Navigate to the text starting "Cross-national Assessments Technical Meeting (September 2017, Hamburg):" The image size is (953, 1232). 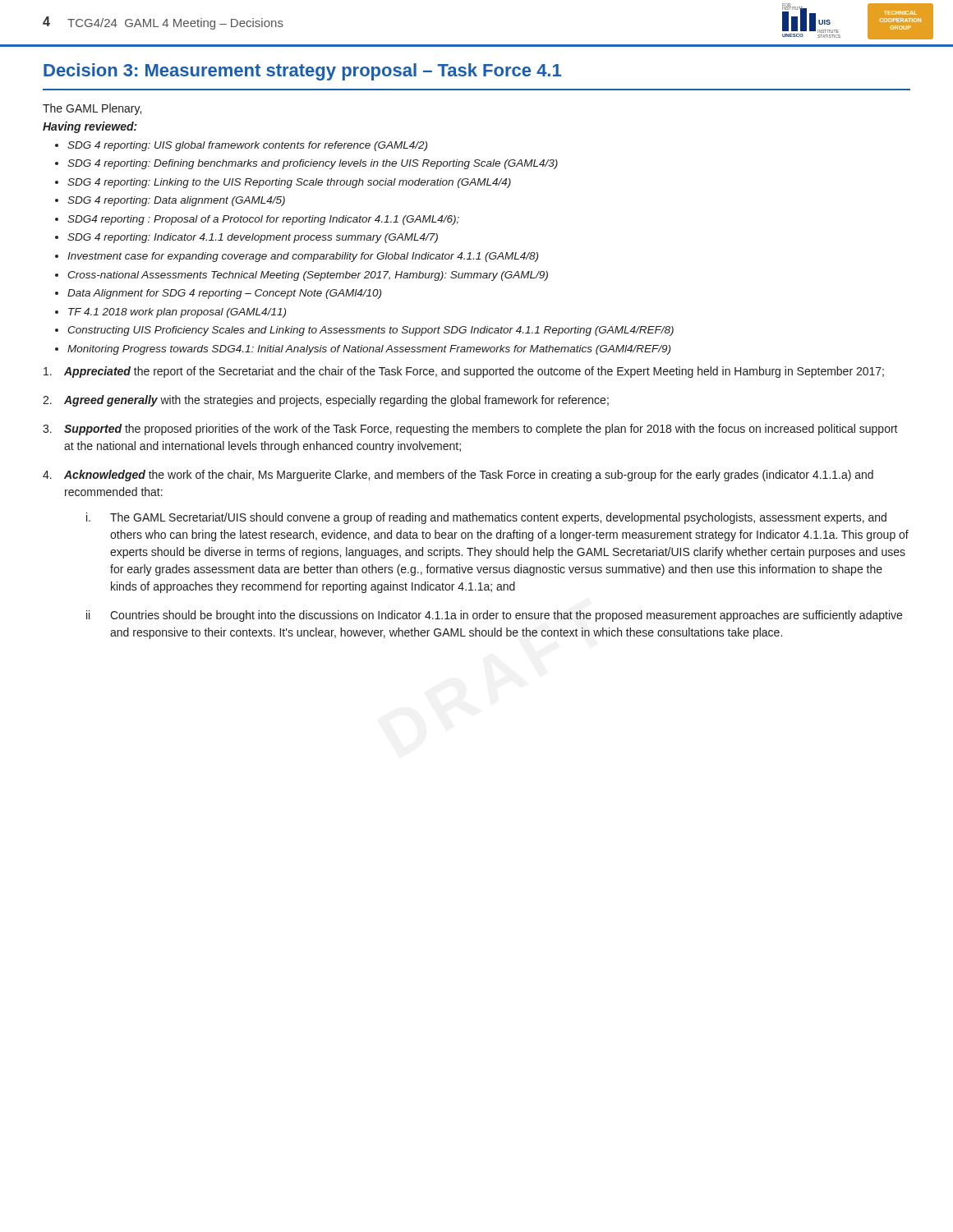[x=308, y=274]
